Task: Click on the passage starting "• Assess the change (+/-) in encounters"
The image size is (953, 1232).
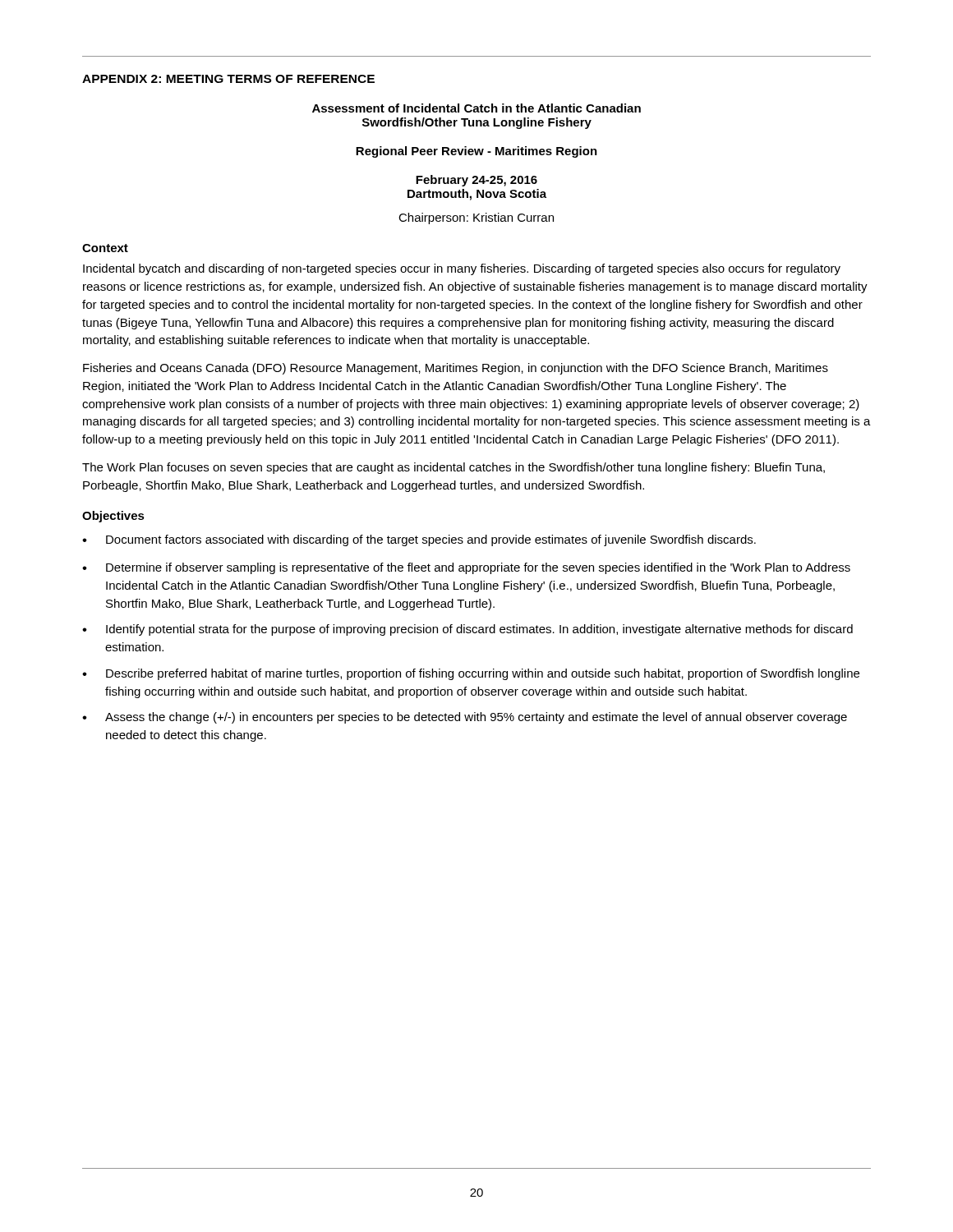Action: [476, 726]
